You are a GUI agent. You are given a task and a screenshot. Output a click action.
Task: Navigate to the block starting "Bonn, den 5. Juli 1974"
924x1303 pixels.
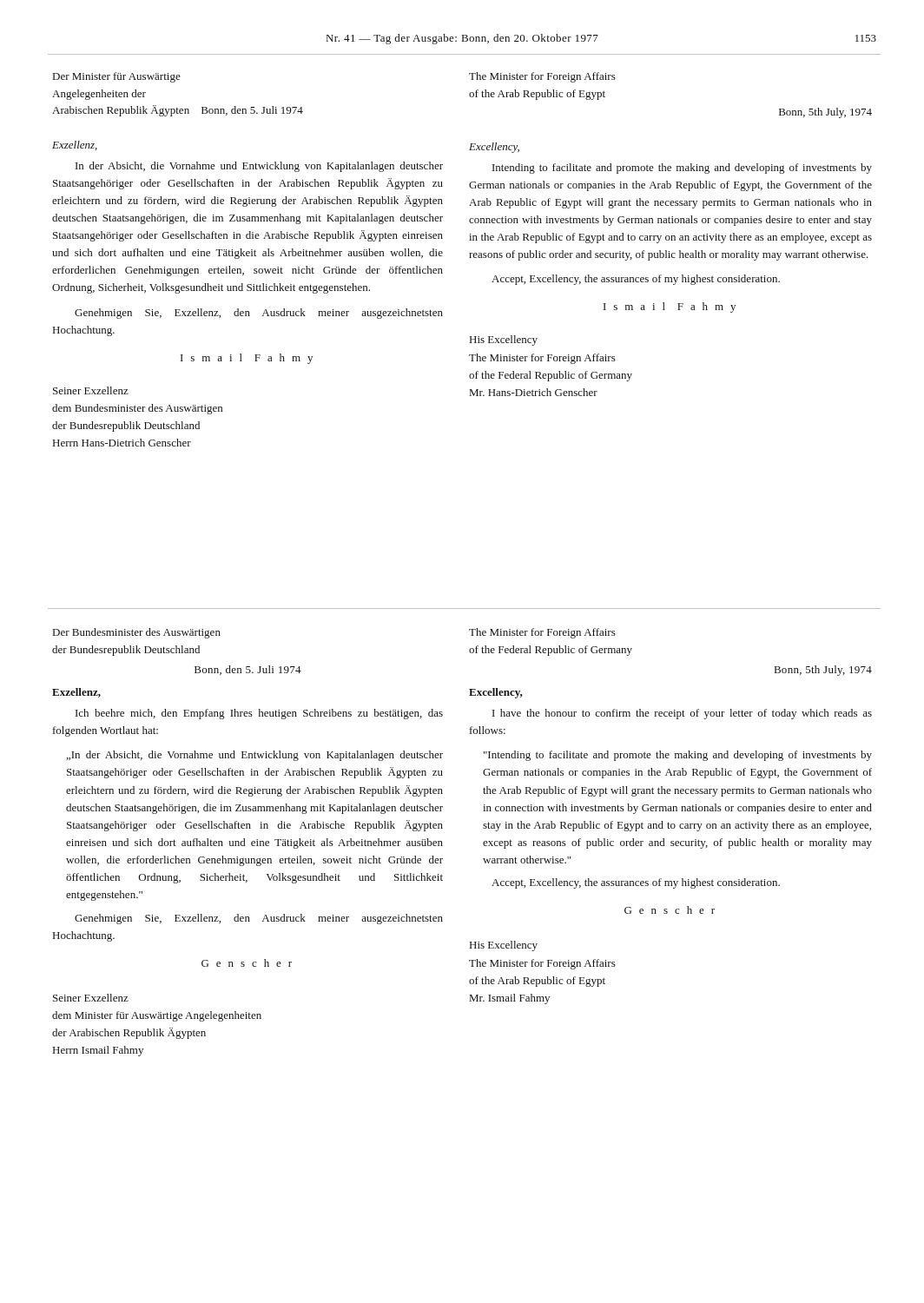(247, 669)
